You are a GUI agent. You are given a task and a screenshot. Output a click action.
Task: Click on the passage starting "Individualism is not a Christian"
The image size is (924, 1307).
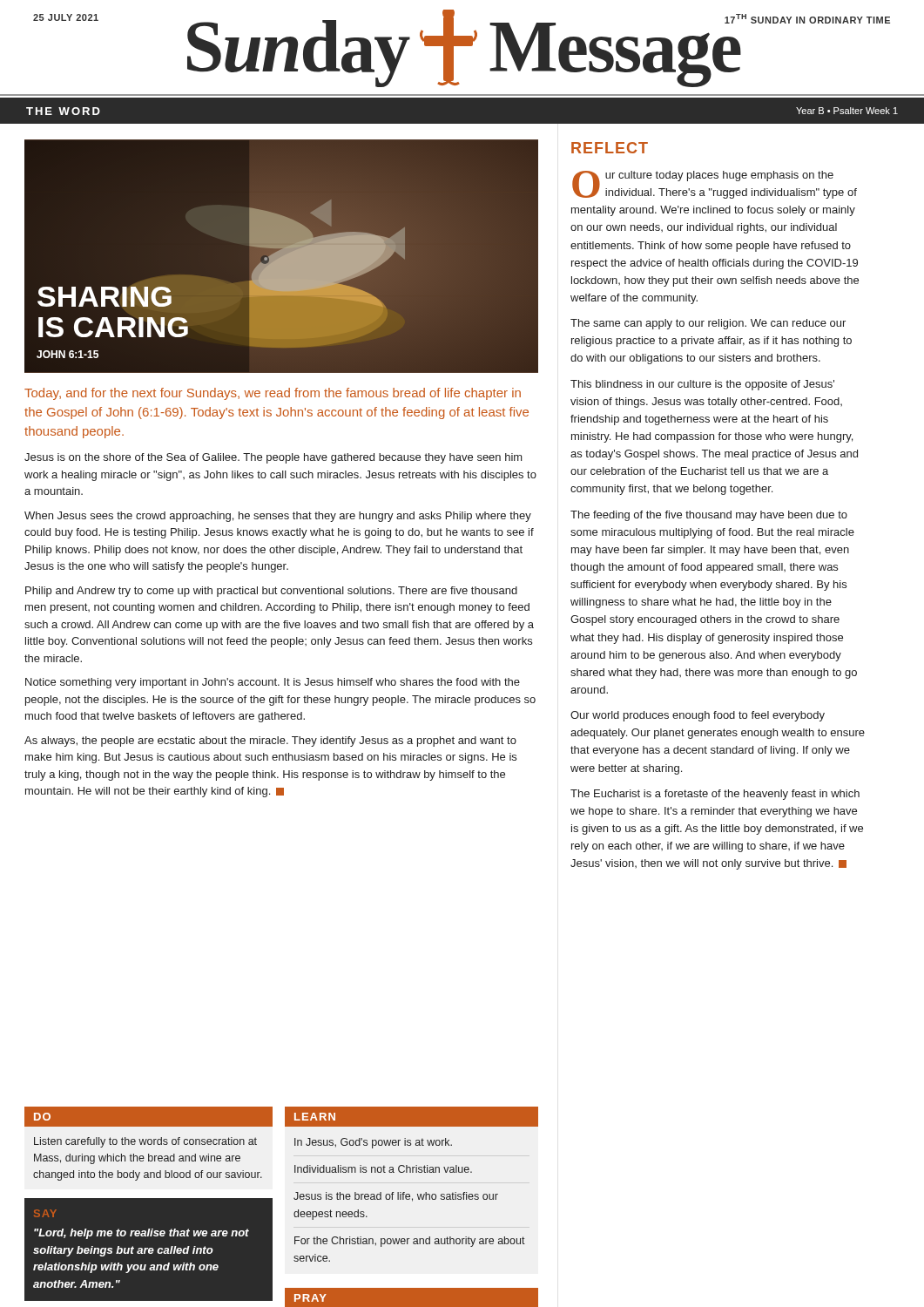click(383, 1169)
